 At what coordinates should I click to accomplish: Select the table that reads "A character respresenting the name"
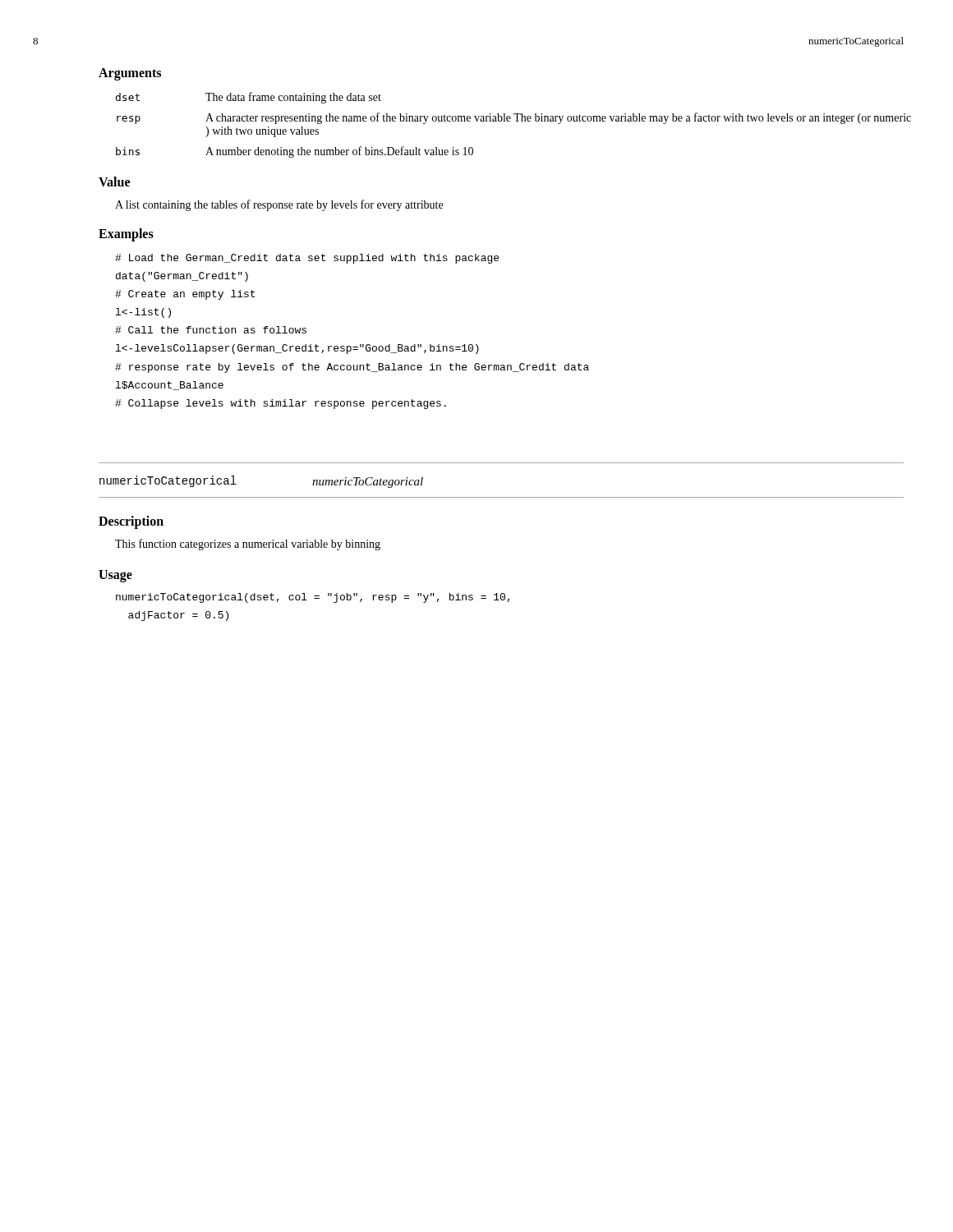(x=501, y=126)
